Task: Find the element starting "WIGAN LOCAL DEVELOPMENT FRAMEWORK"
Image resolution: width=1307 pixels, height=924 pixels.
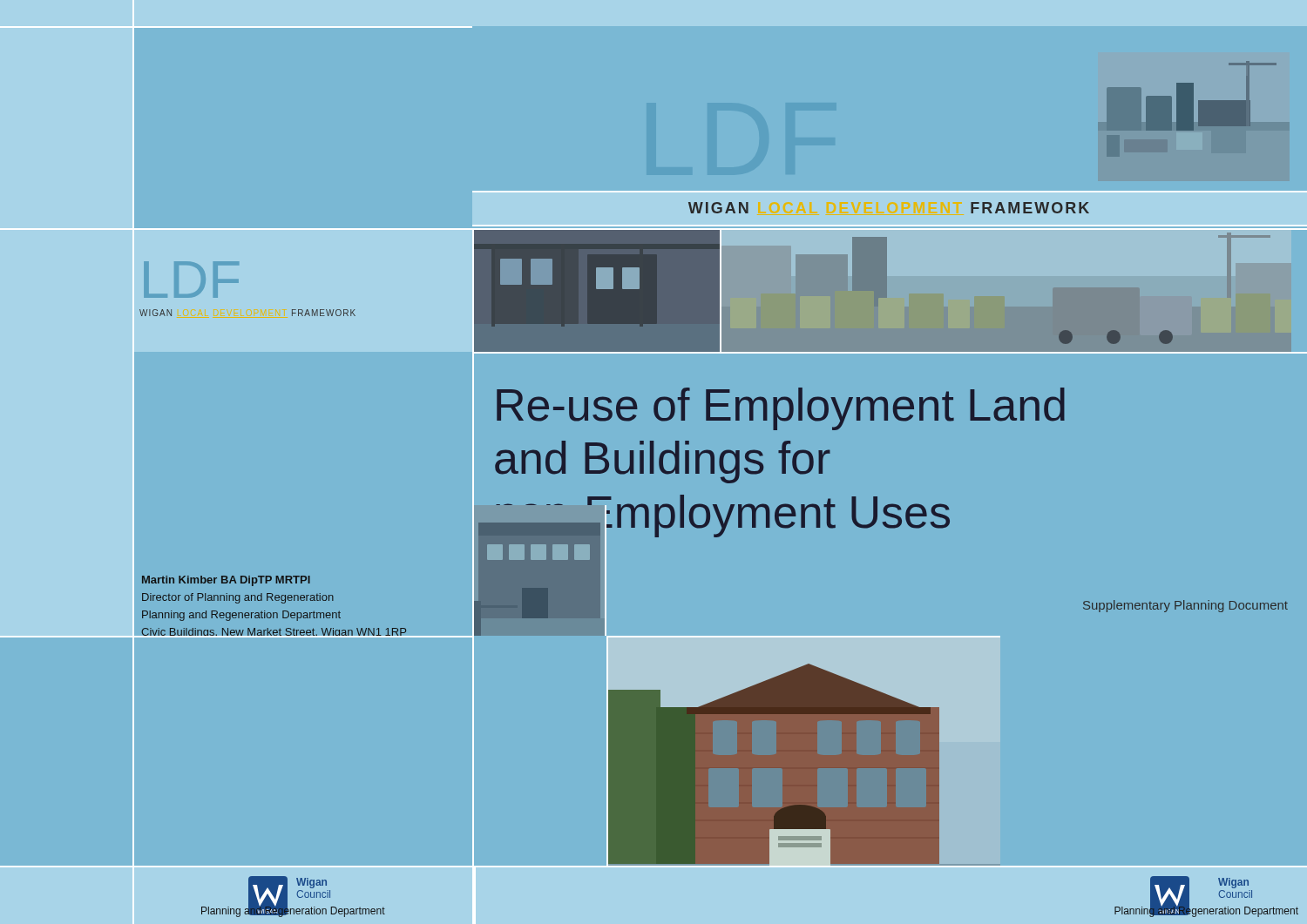Action: (x=718, y=208)
